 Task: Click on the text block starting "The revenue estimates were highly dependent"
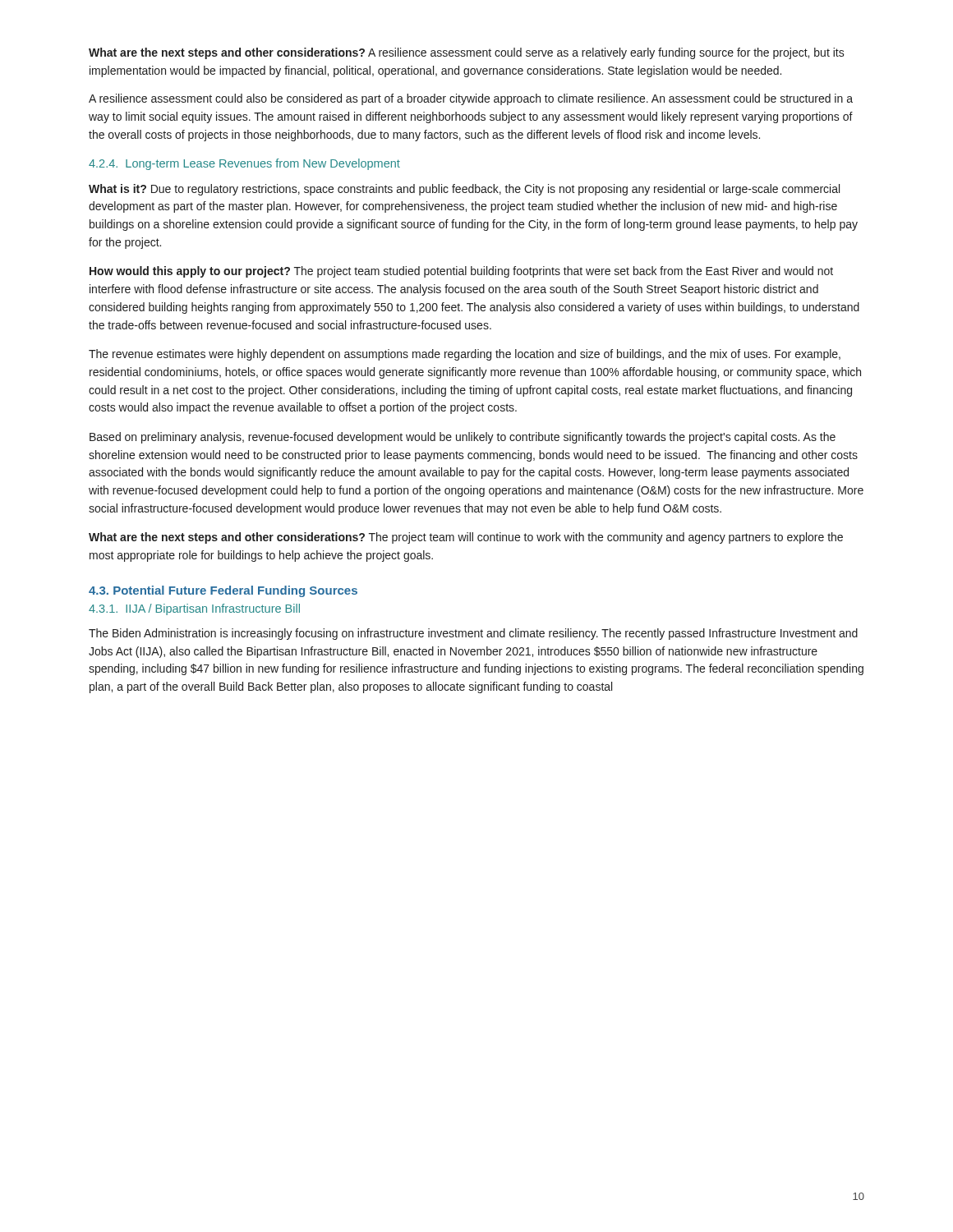476,382
